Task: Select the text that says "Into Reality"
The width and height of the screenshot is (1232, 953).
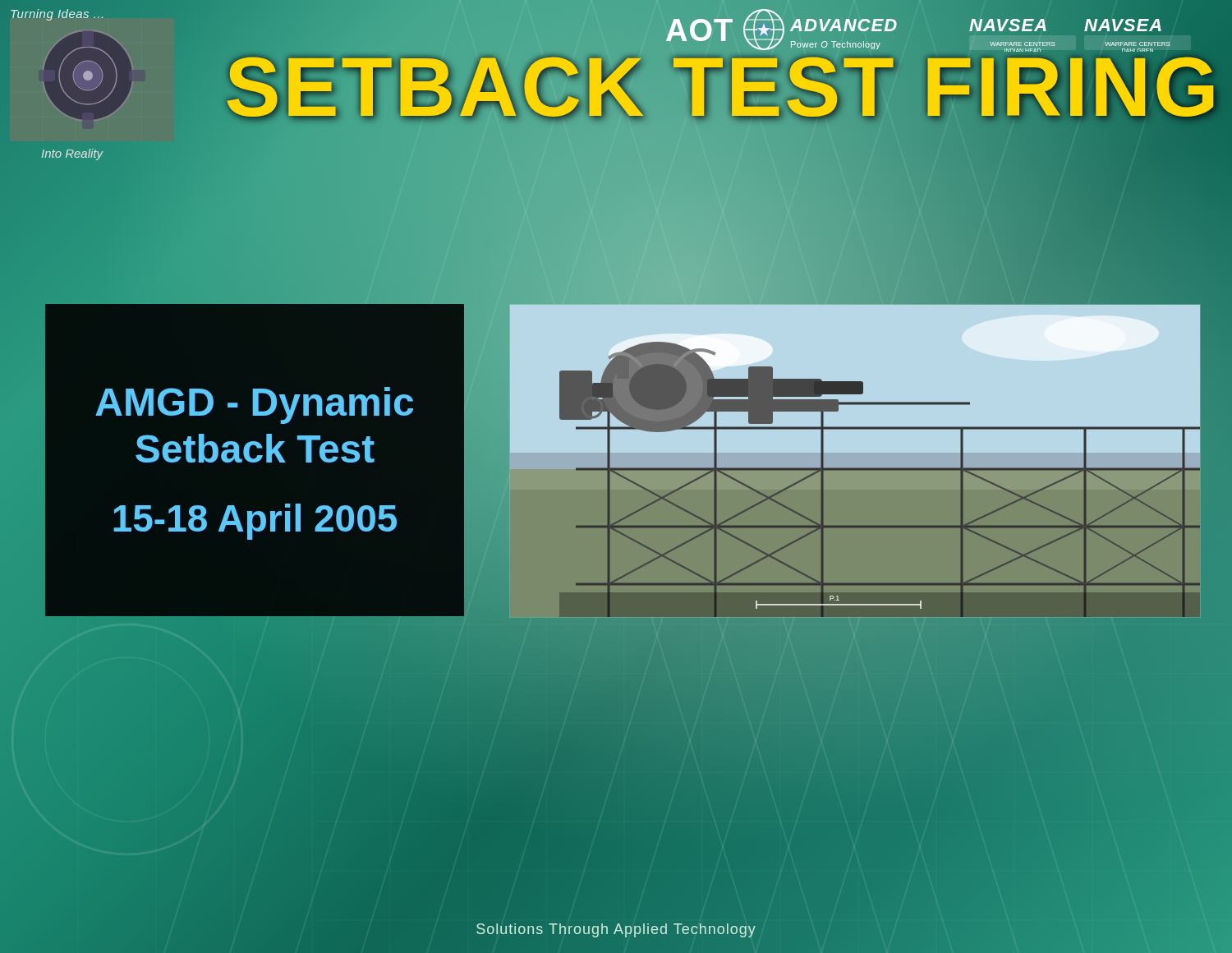Action: (72, 153)
